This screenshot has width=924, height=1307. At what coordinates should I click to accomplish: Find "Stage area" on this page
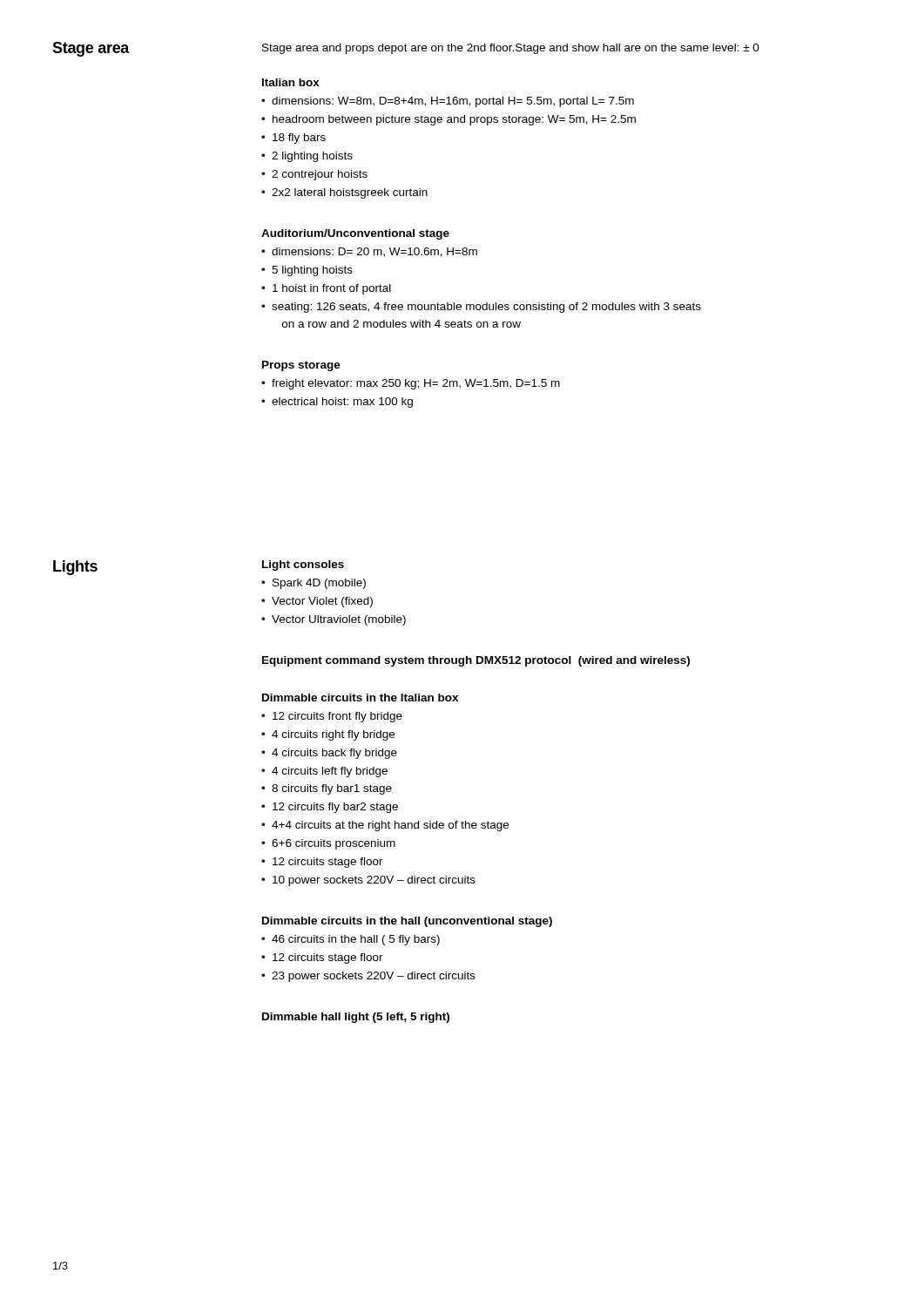click(x=91, y=48)
